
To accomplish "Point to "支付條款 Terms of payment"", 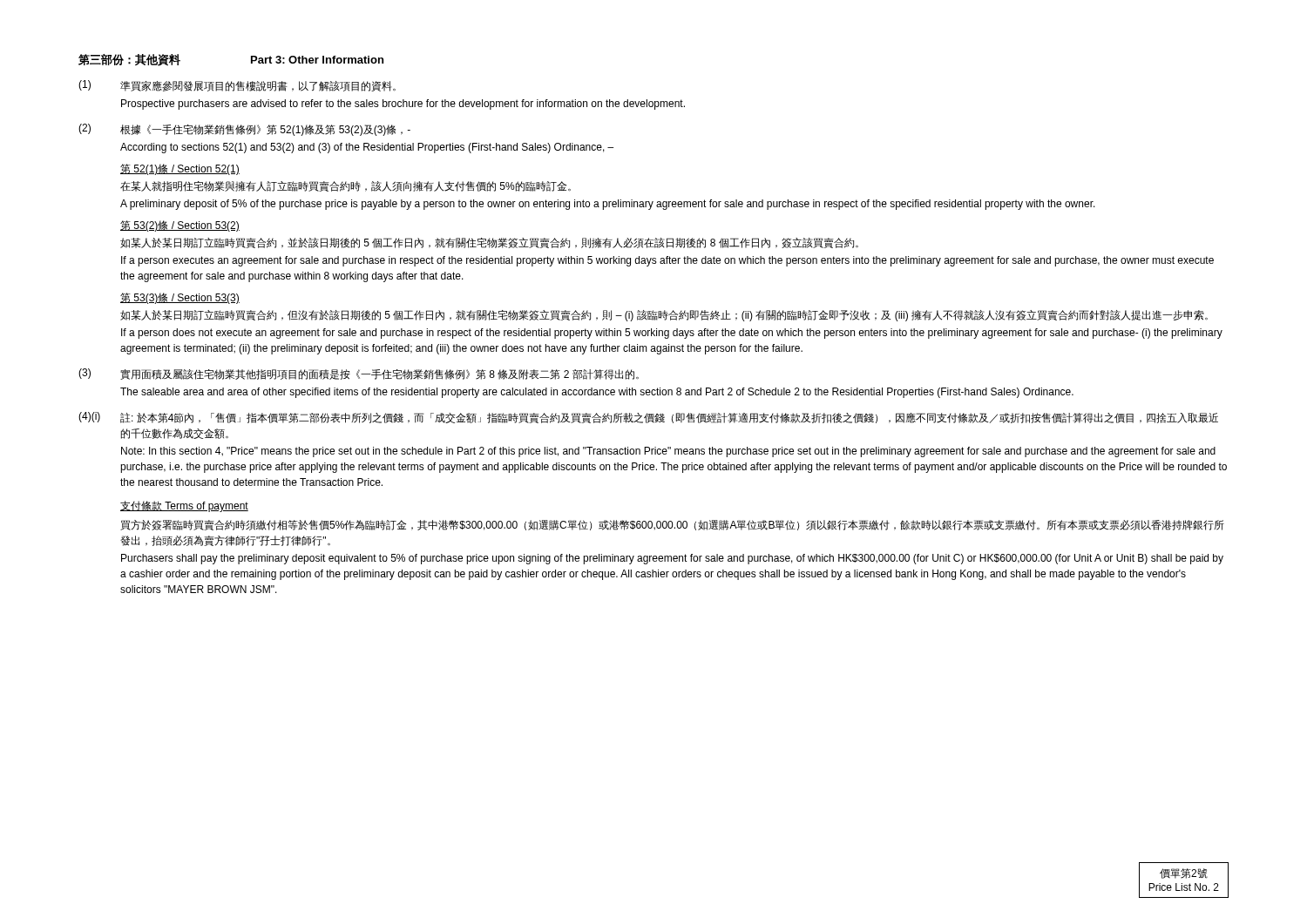I will pyautogui.click(x=184, y=506).
